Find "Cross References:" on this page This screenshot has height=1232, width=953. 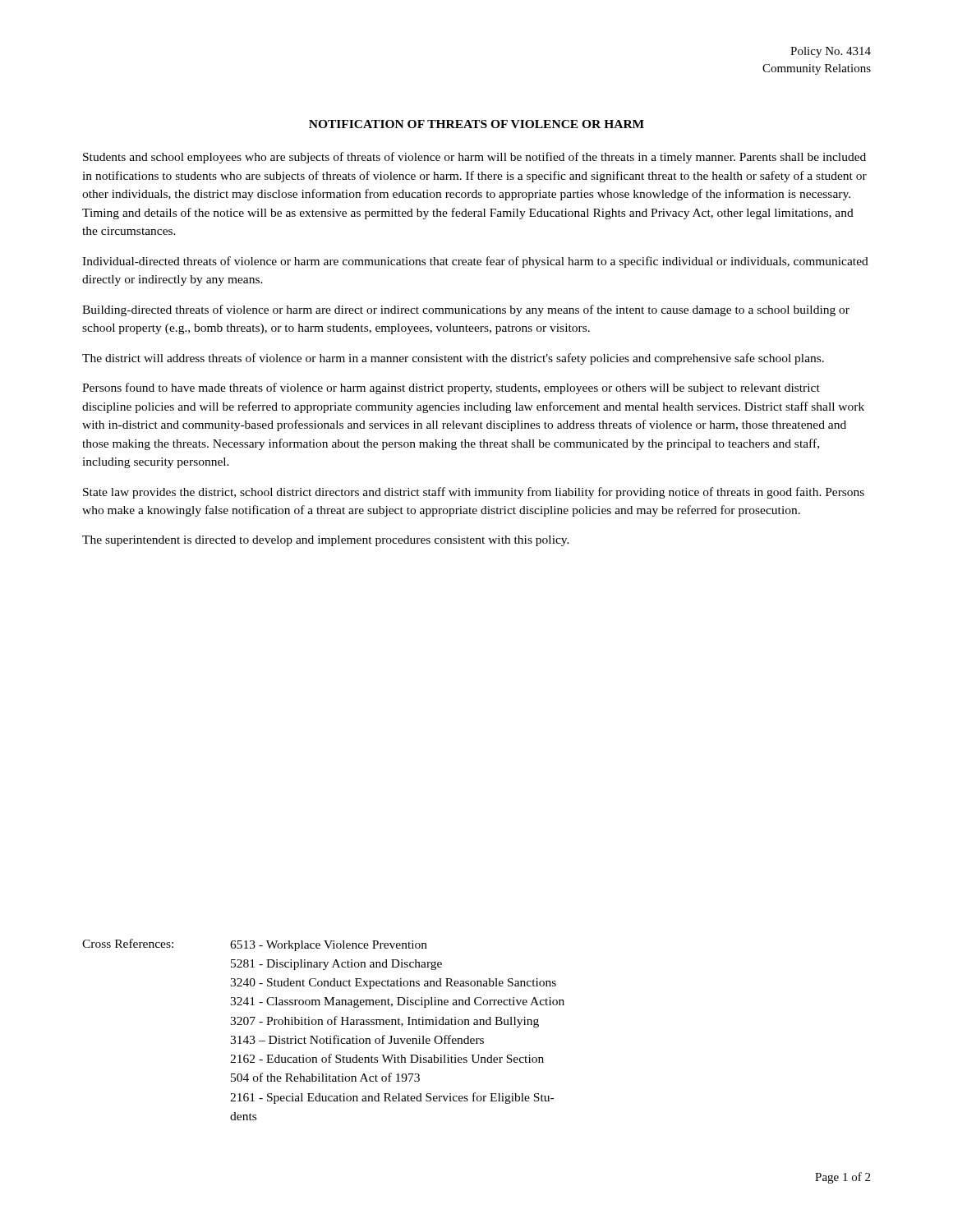(128, 943)
